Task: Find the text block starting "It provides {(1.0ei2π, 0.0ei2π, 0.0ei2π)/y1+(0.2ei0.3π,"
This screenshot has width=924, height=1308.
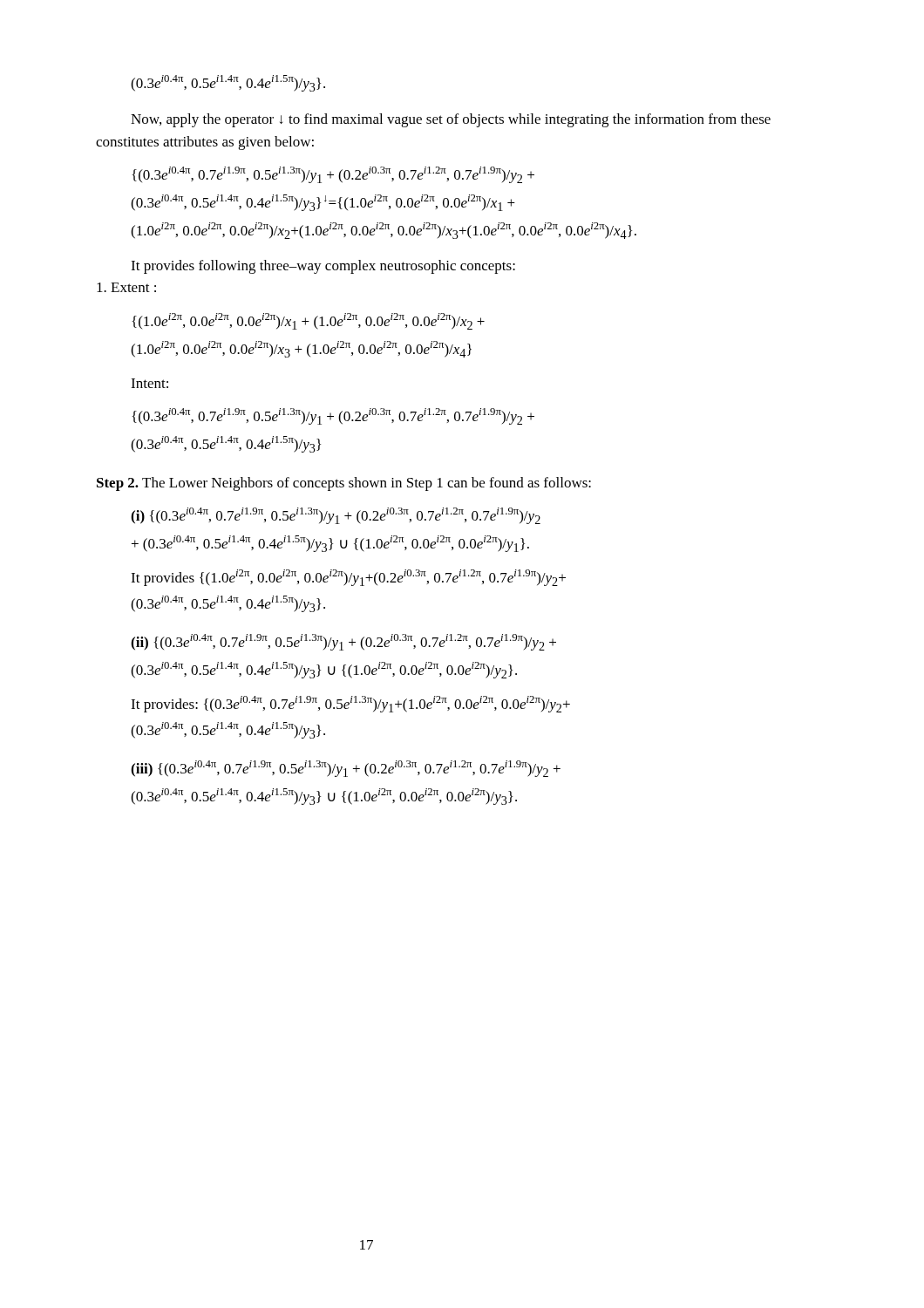Action: tap(349, 591)
